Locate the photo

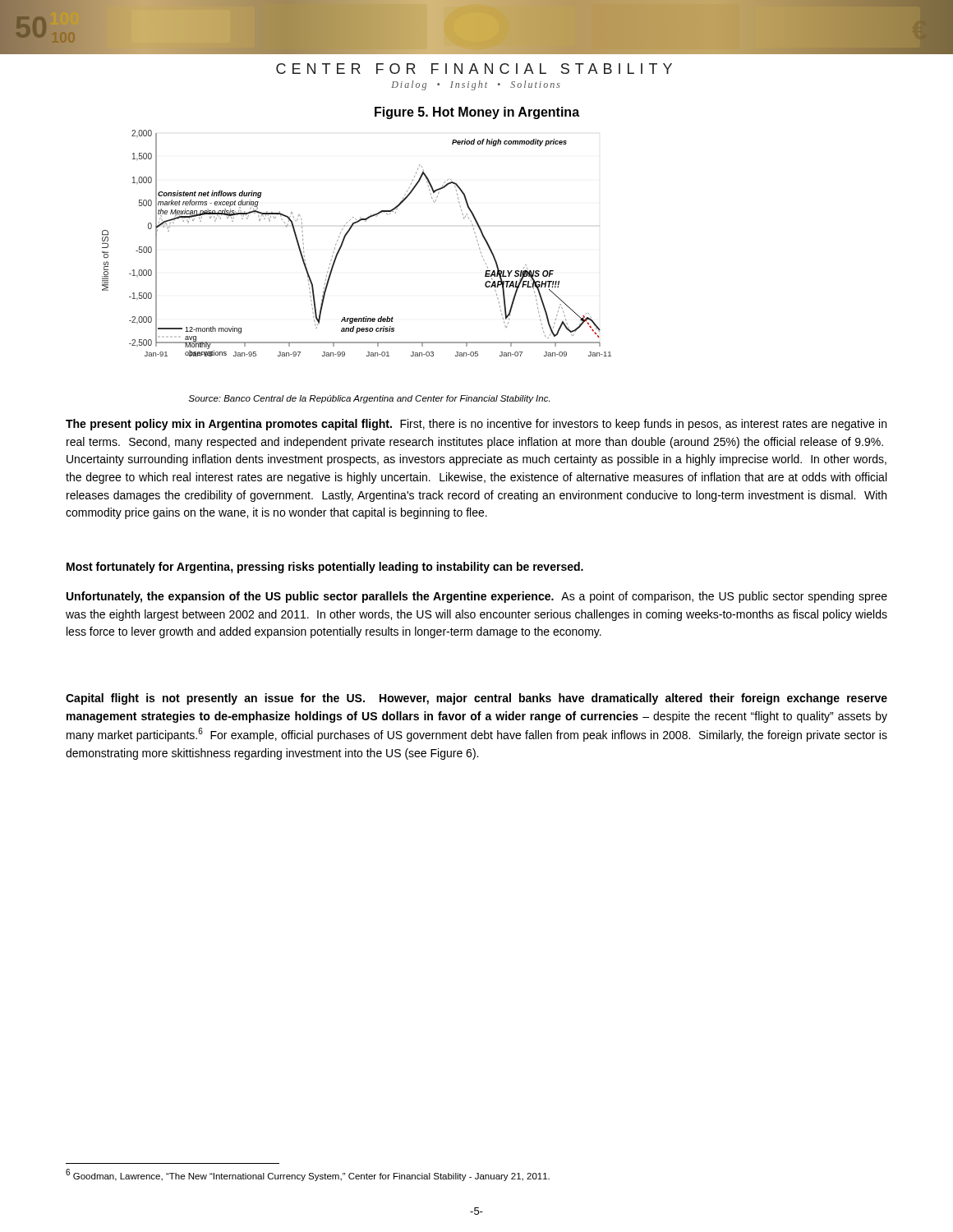(x=476, y=27)
